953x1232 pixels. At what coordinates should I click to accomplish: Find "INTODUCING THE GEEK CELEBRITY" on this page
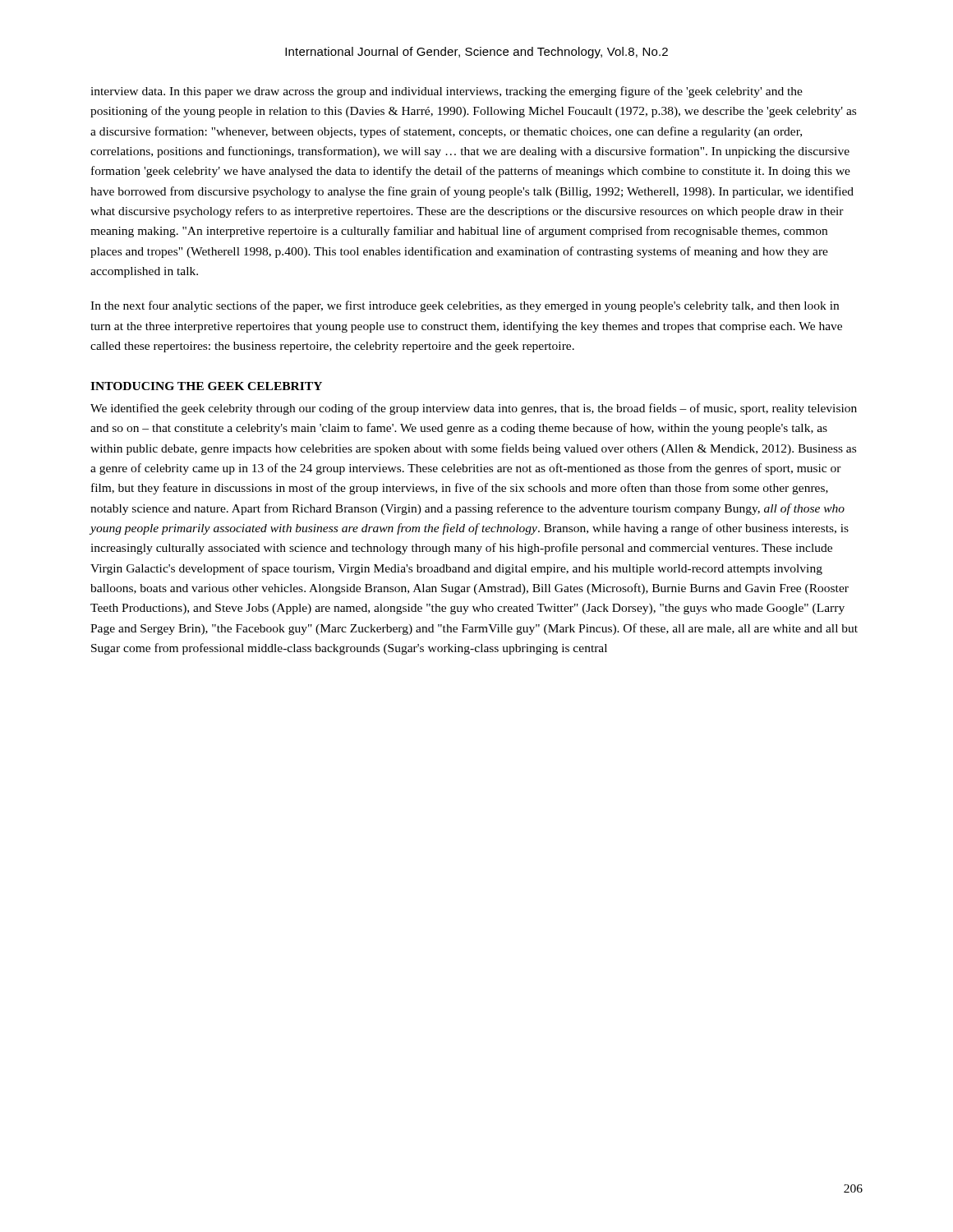pyautogui.click(x=206, y=386)
